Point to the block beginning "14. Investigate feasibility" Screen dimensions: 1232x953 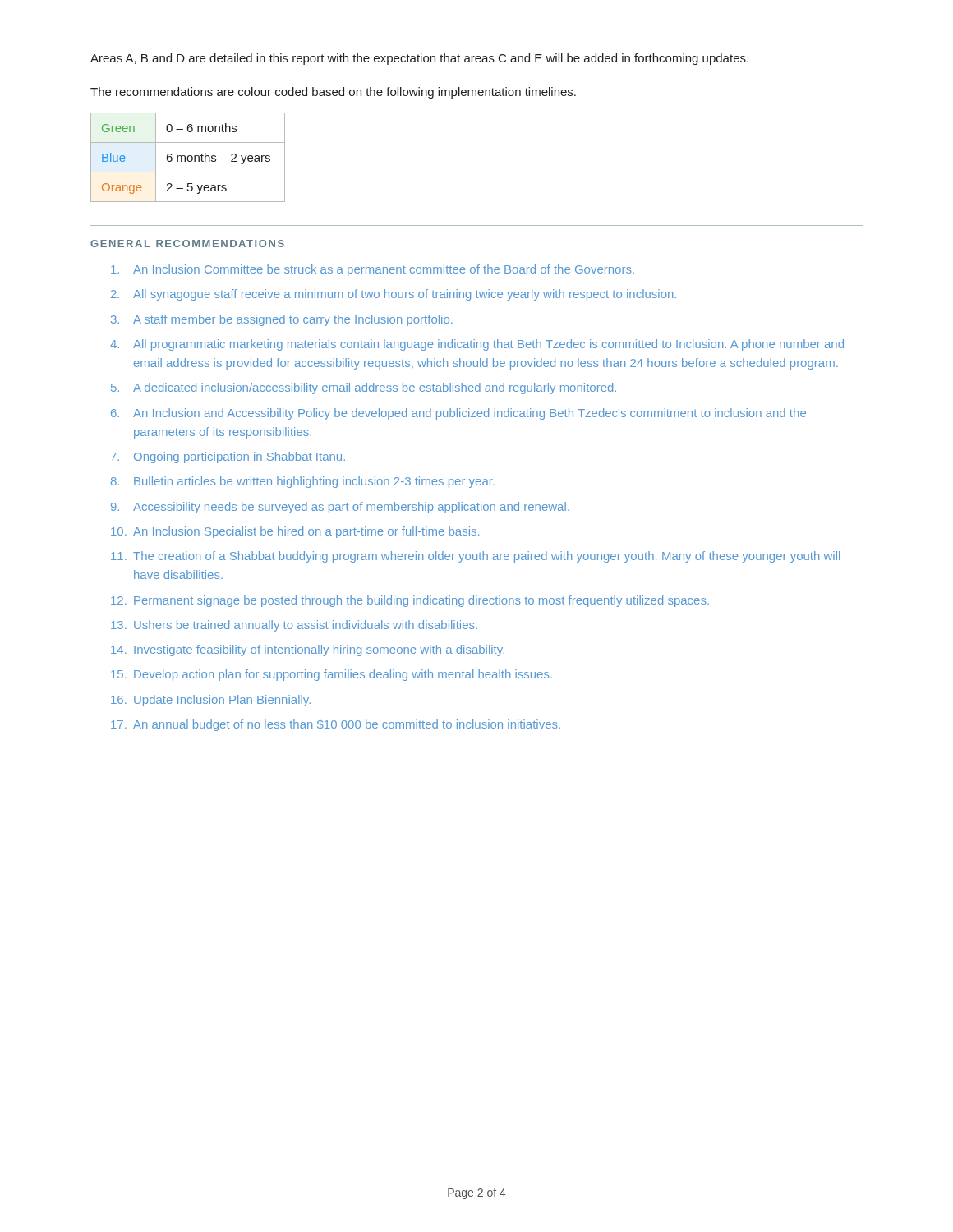(486, 649)
